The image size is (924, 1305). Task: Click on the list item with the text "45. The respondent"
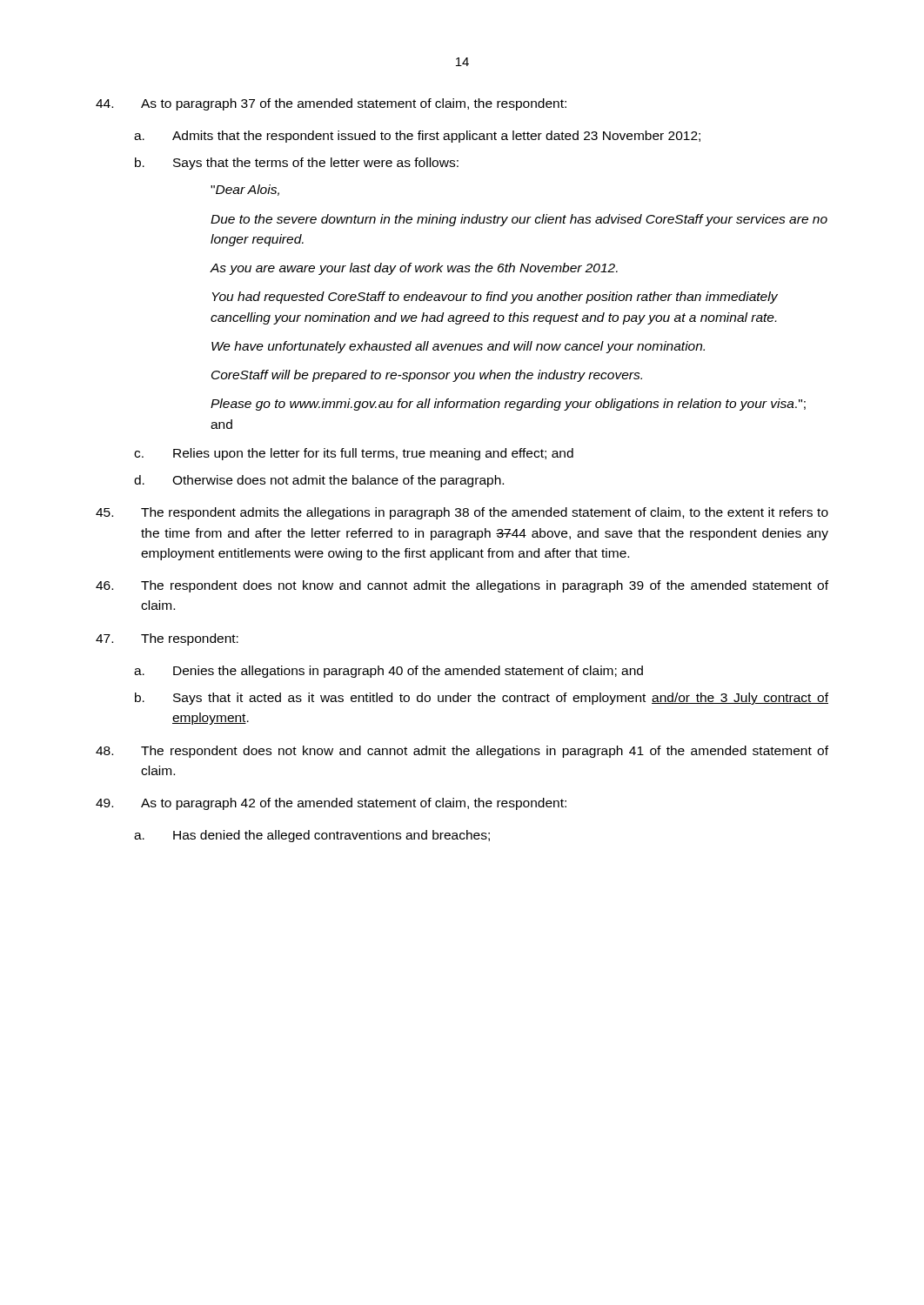click(x=462, y=533)
